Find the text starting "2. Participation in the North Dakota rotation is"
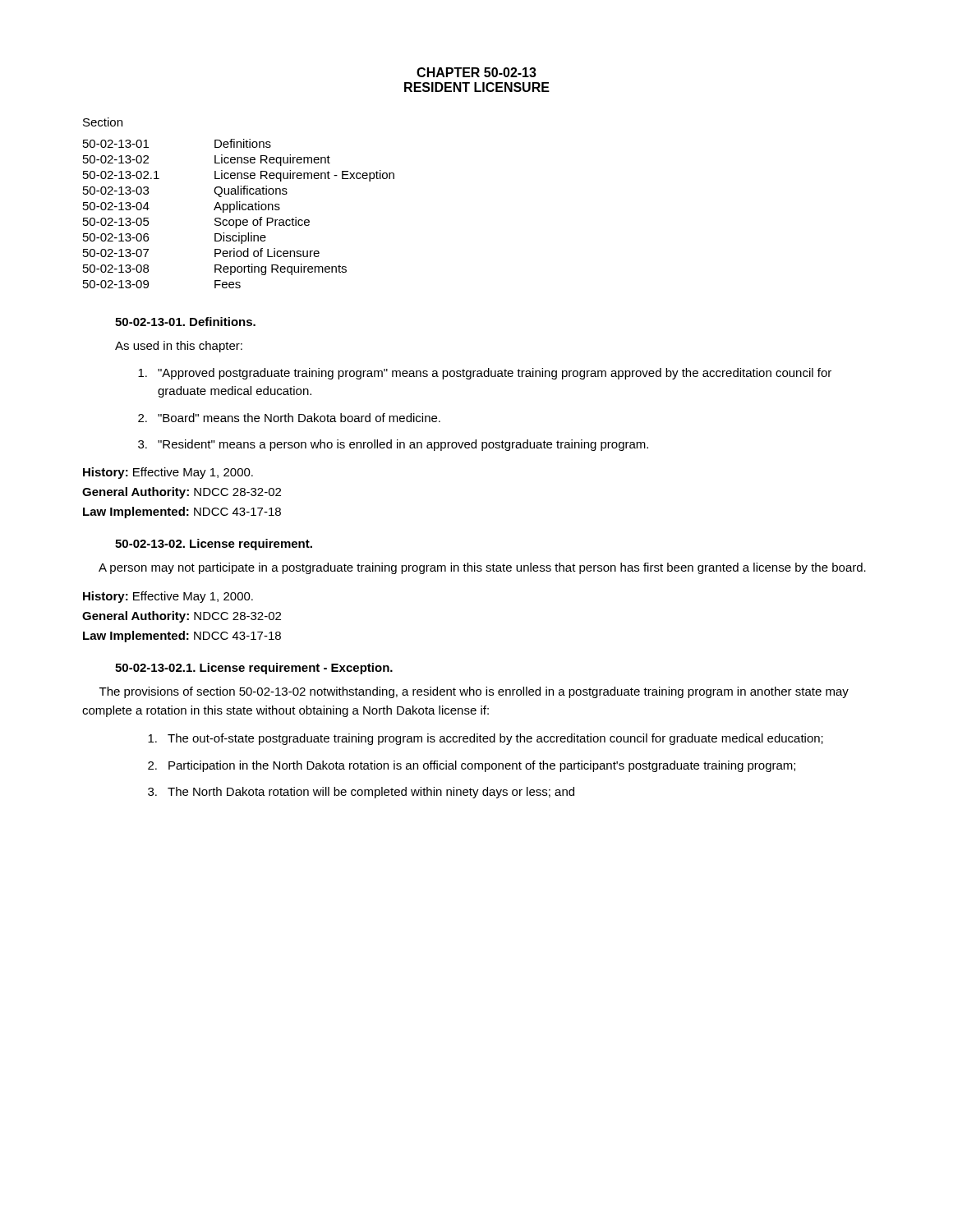 point(464,765)
